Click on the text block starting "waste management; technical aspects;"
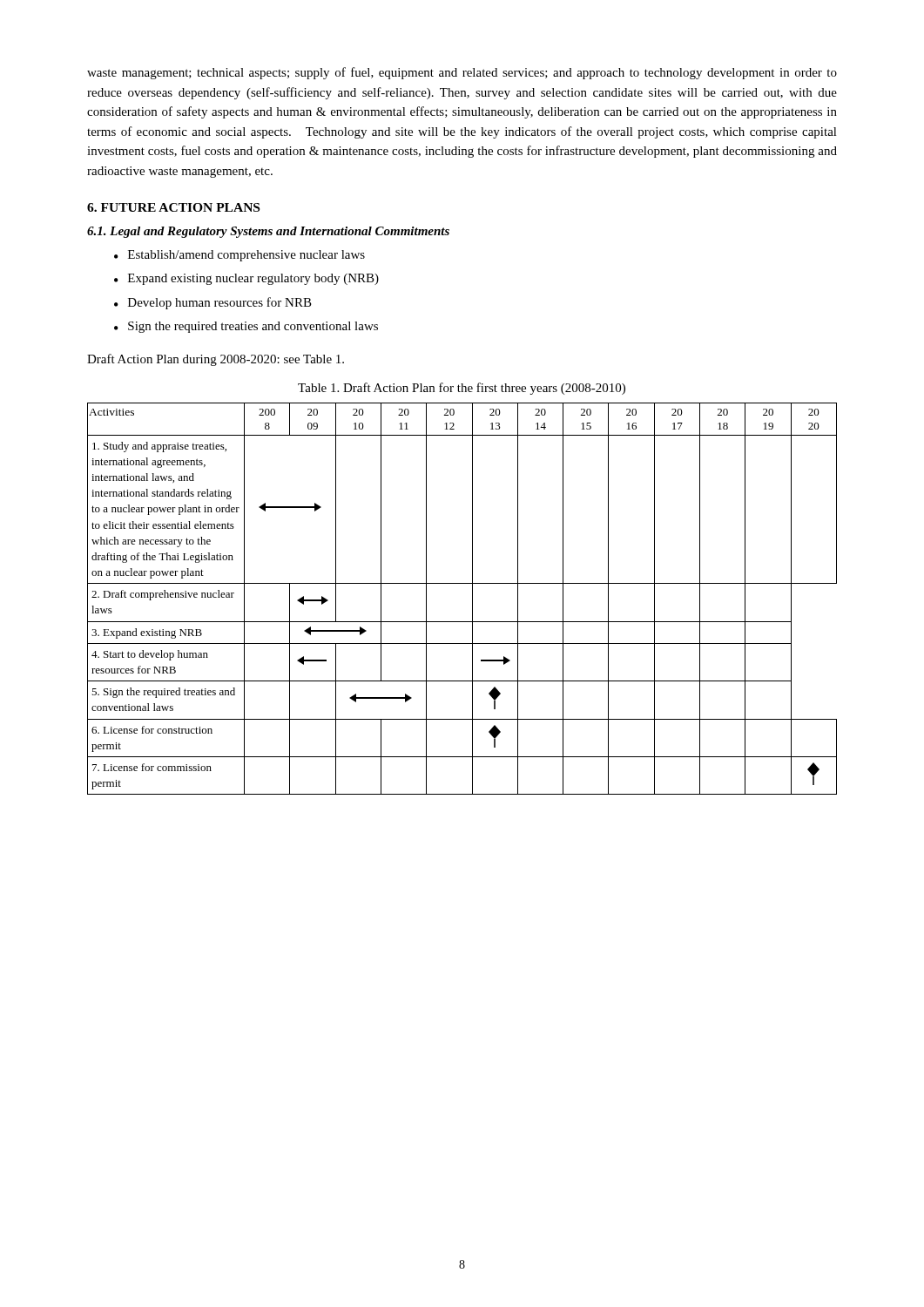This screenshot has width=924, height=1307. pyautogui.click(x=462, y=121)
